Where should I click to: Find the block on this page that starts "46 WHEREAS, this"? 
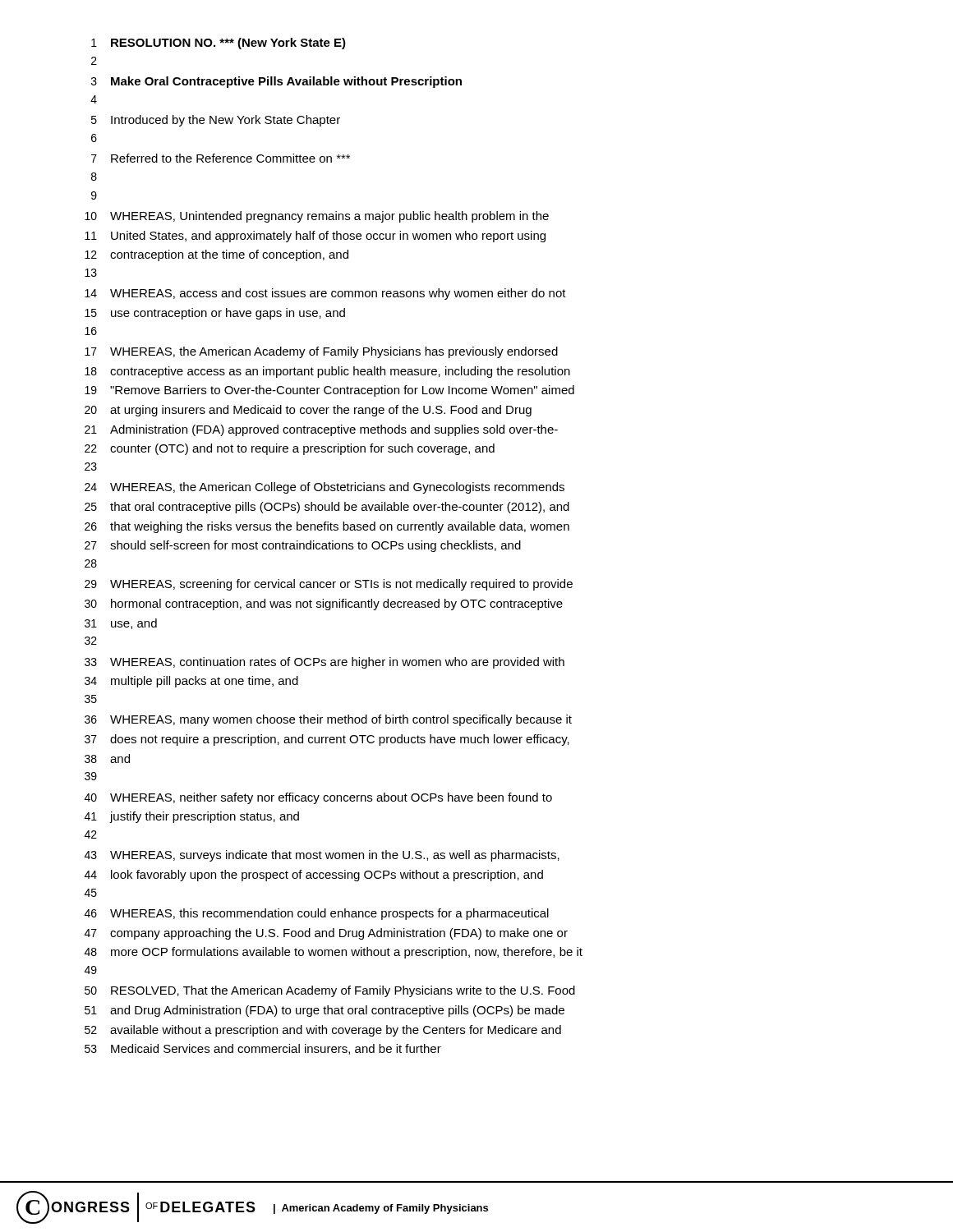[x=476, y=933]
